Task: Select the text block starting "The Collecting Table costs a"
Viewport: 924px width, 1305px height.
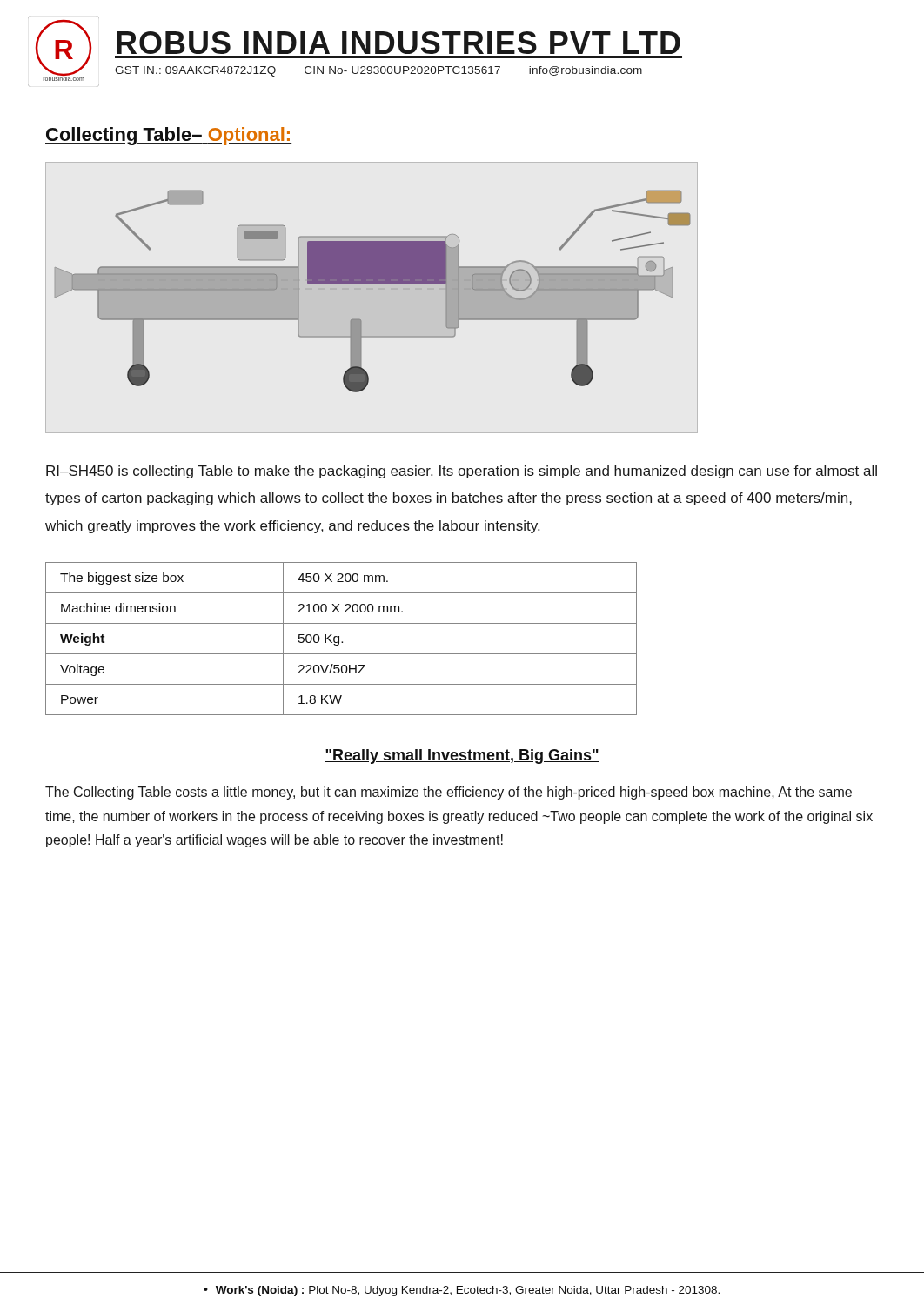Action: [x=459, y=816]
